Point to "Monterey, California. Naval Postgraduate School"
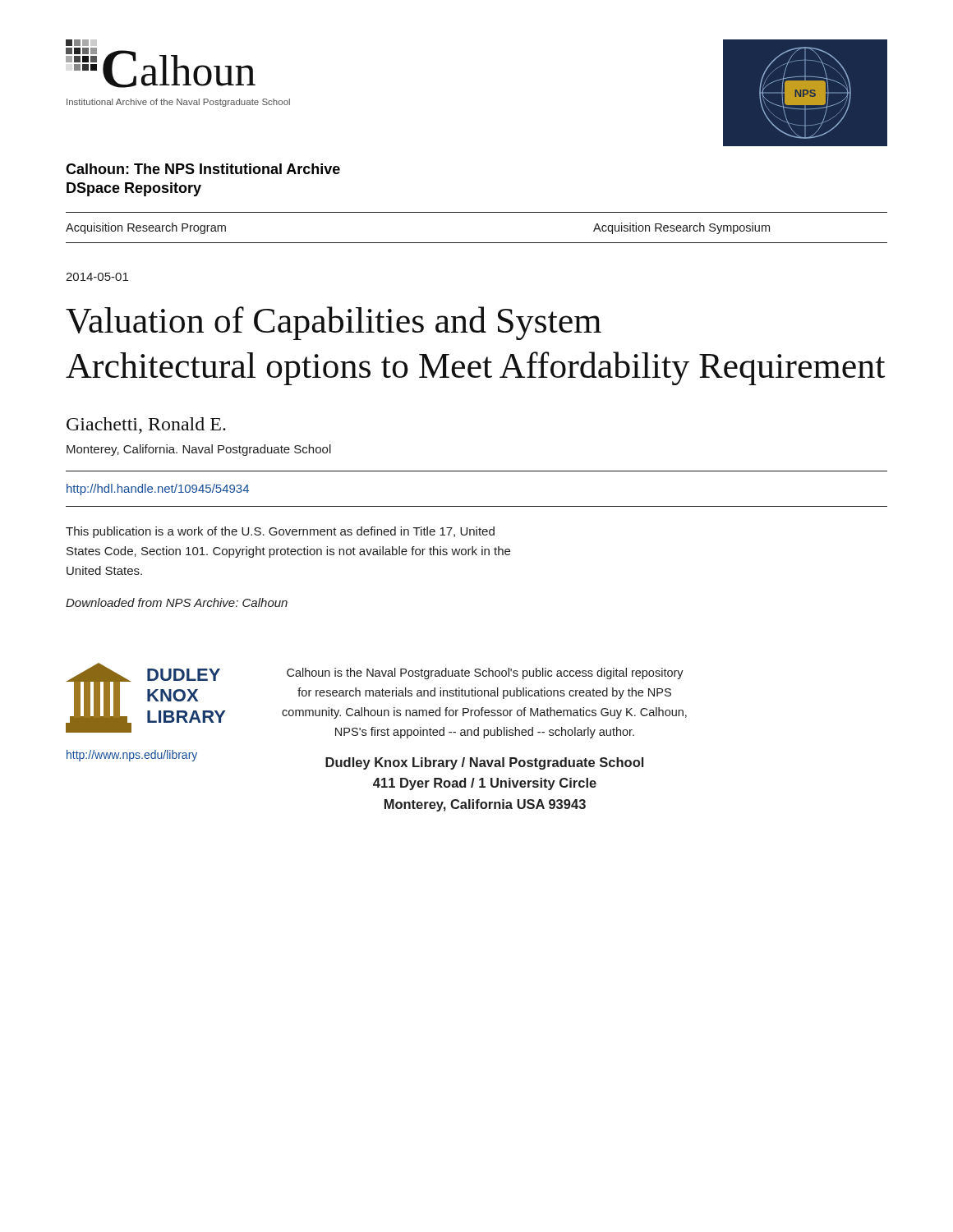This screenshot has height=1232, width=953. click(x=199, y=449)
